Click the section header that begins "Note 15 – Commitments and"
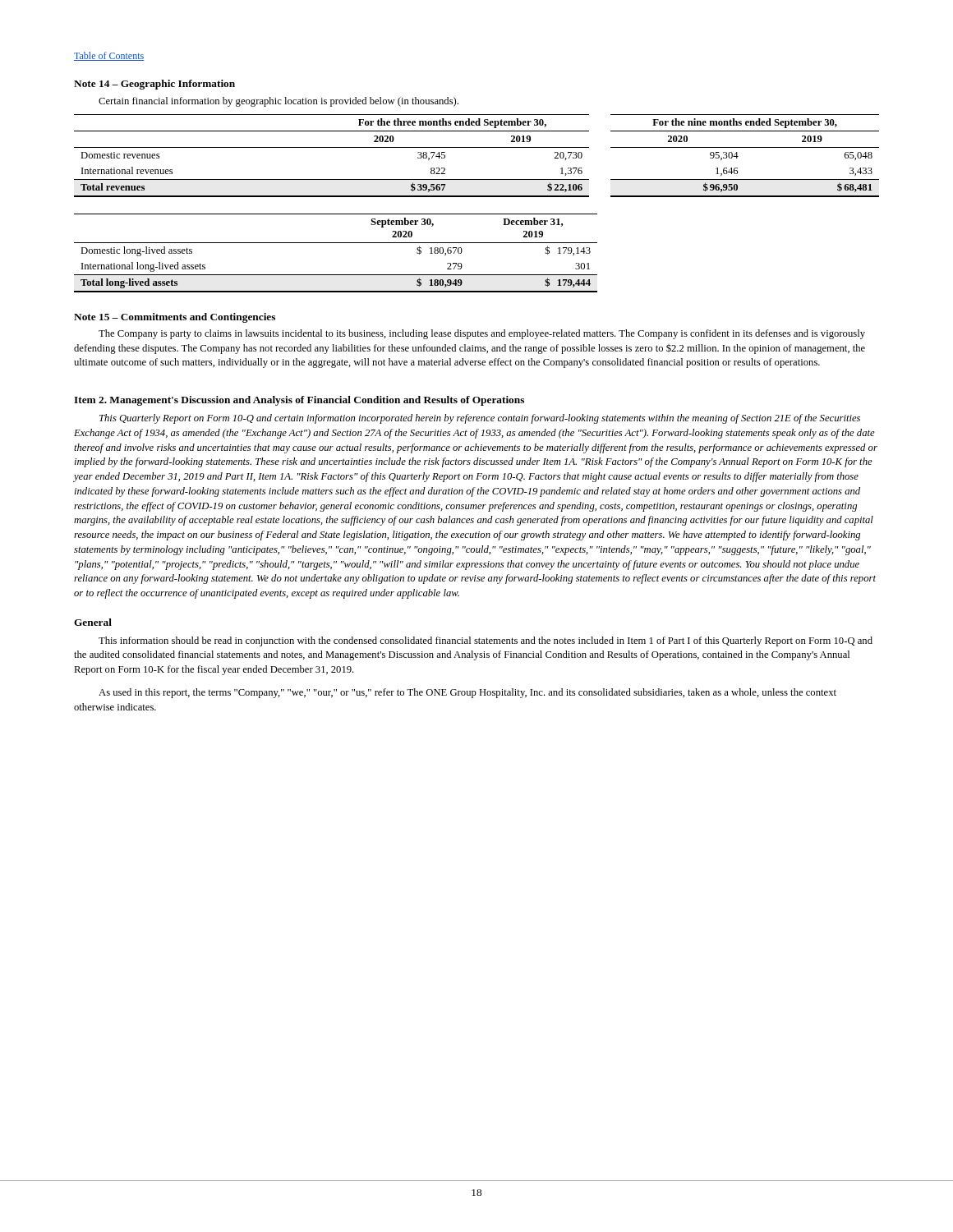The height and width of the screenshot is (1232, 953). [175, 317]
